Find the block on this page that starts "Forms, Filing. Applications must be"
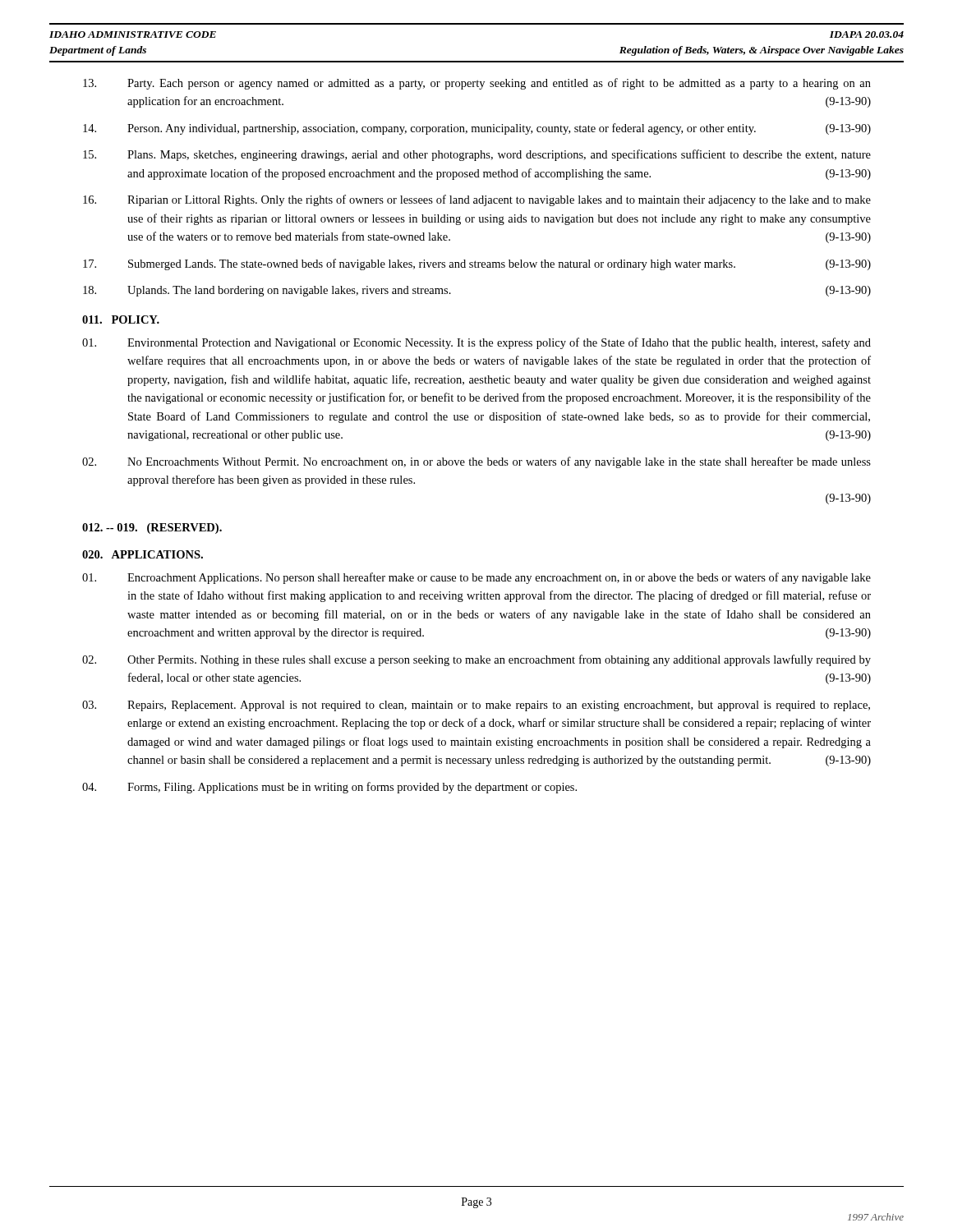 476,787
